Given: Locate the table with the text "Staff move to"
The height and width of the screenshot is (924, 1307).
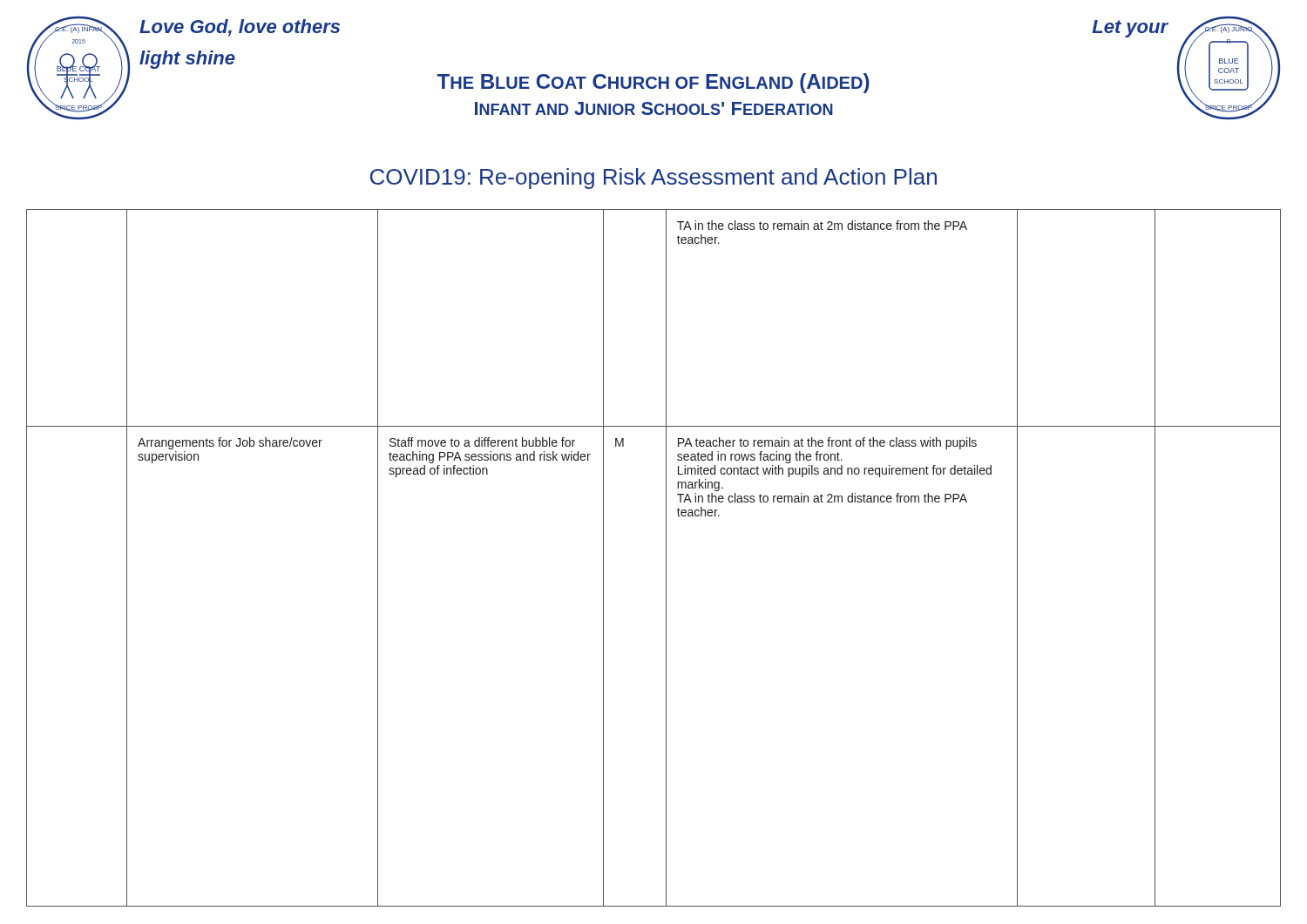Looking at the screenshot, I should (654, 558).
